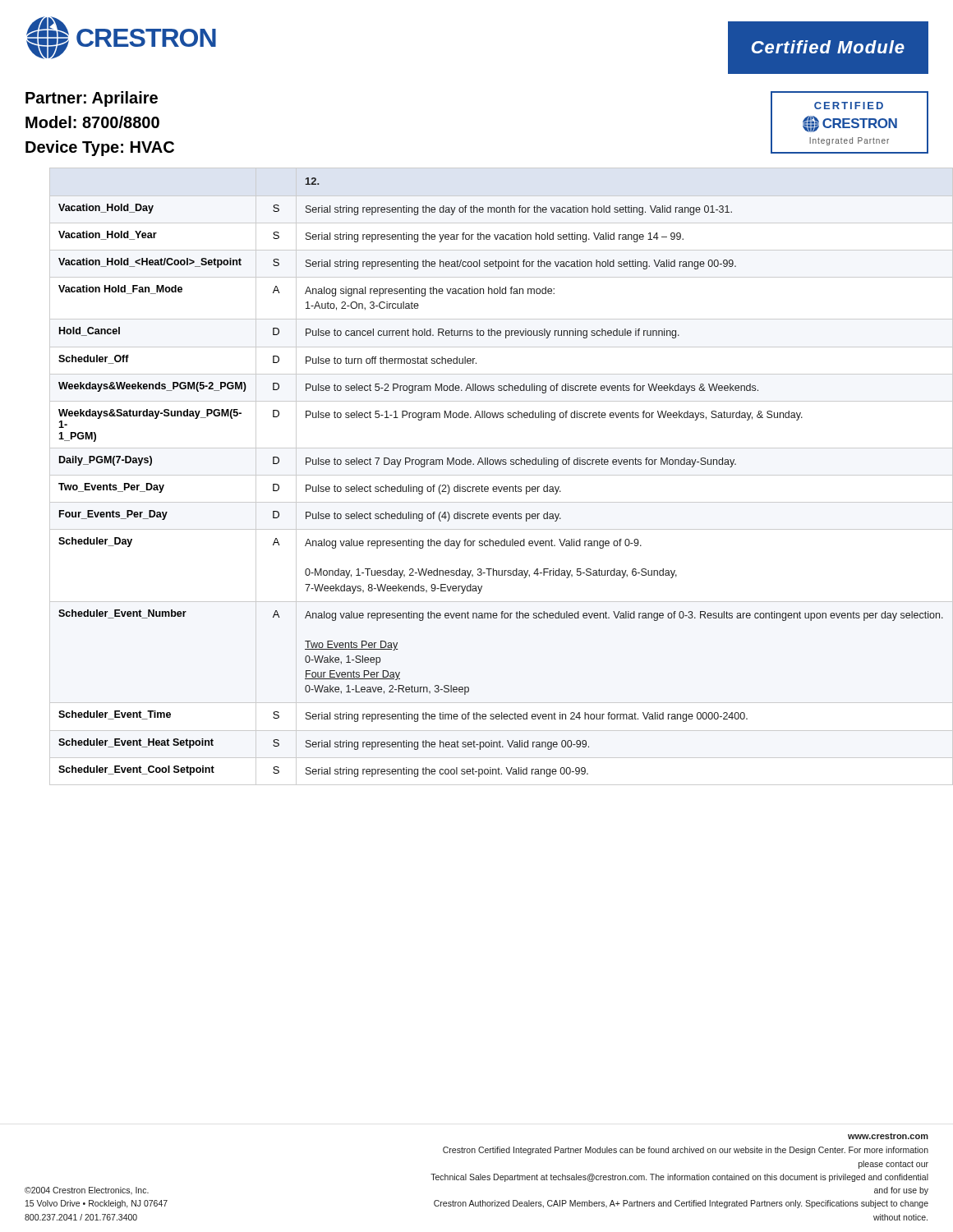Select the table

[x=476, y=476]
